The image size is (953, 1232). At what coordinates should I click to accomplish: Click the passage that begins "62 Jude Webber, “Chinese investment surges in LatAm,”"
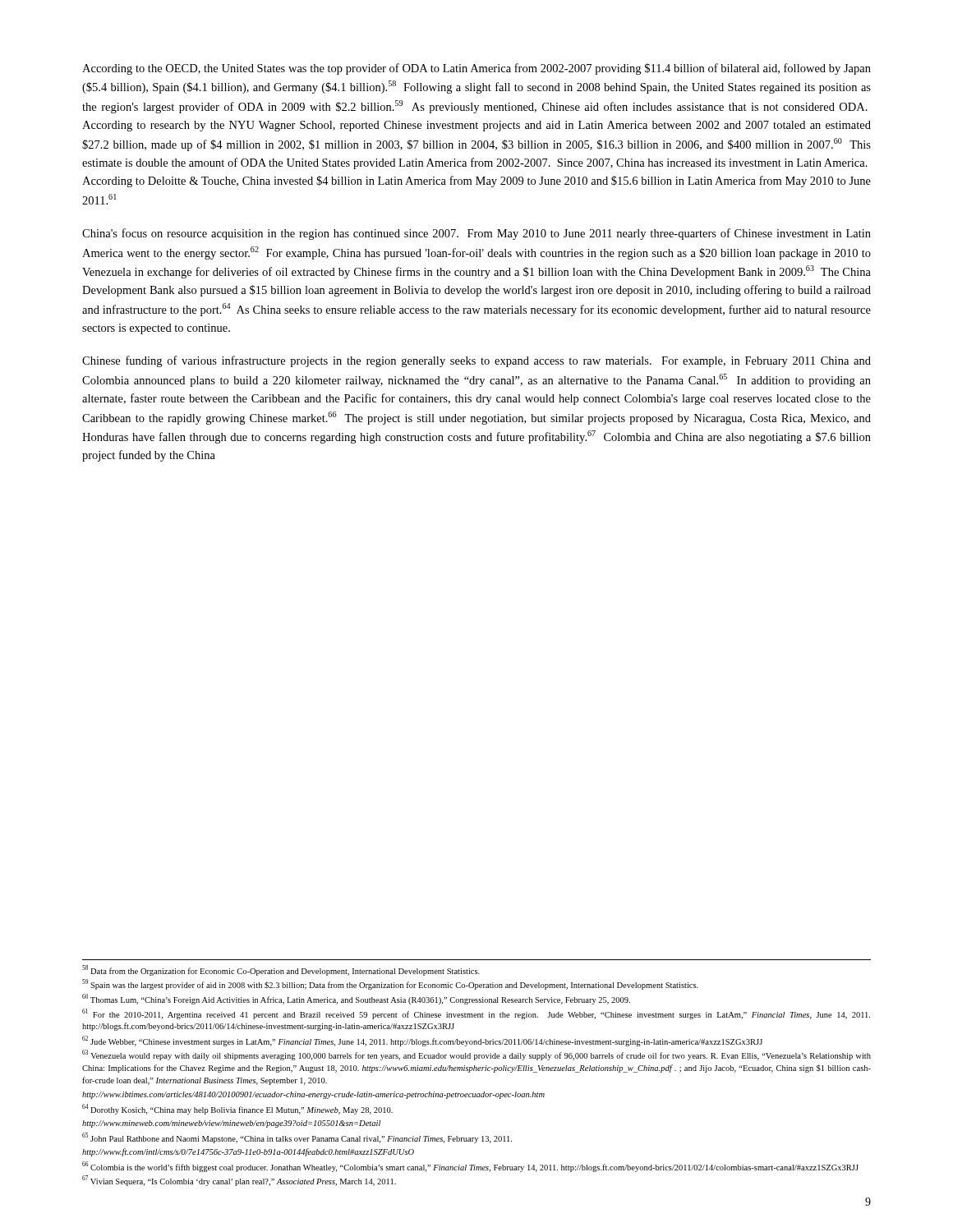pos(422,1040)
